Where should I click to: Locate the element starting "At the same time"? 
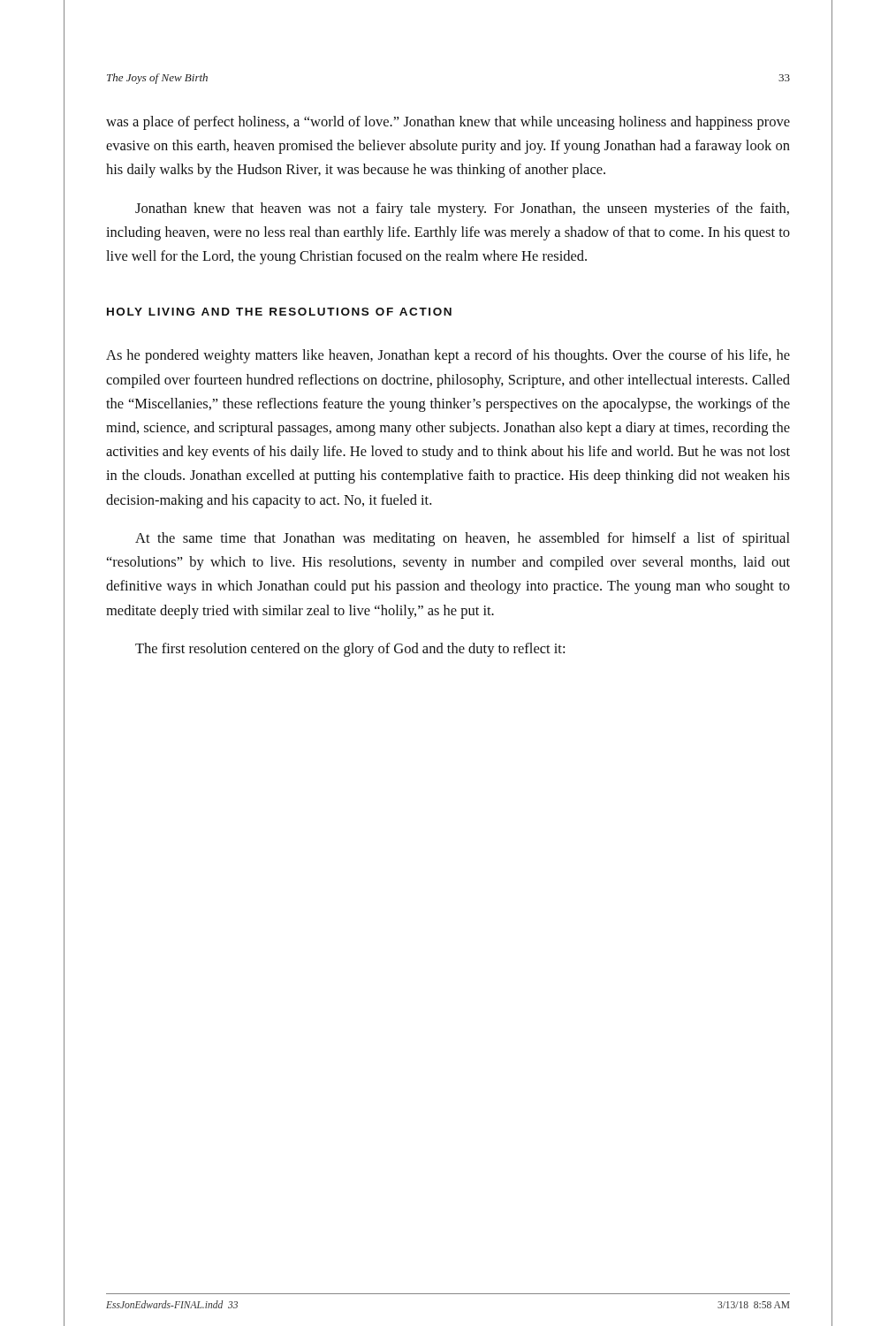448,574
